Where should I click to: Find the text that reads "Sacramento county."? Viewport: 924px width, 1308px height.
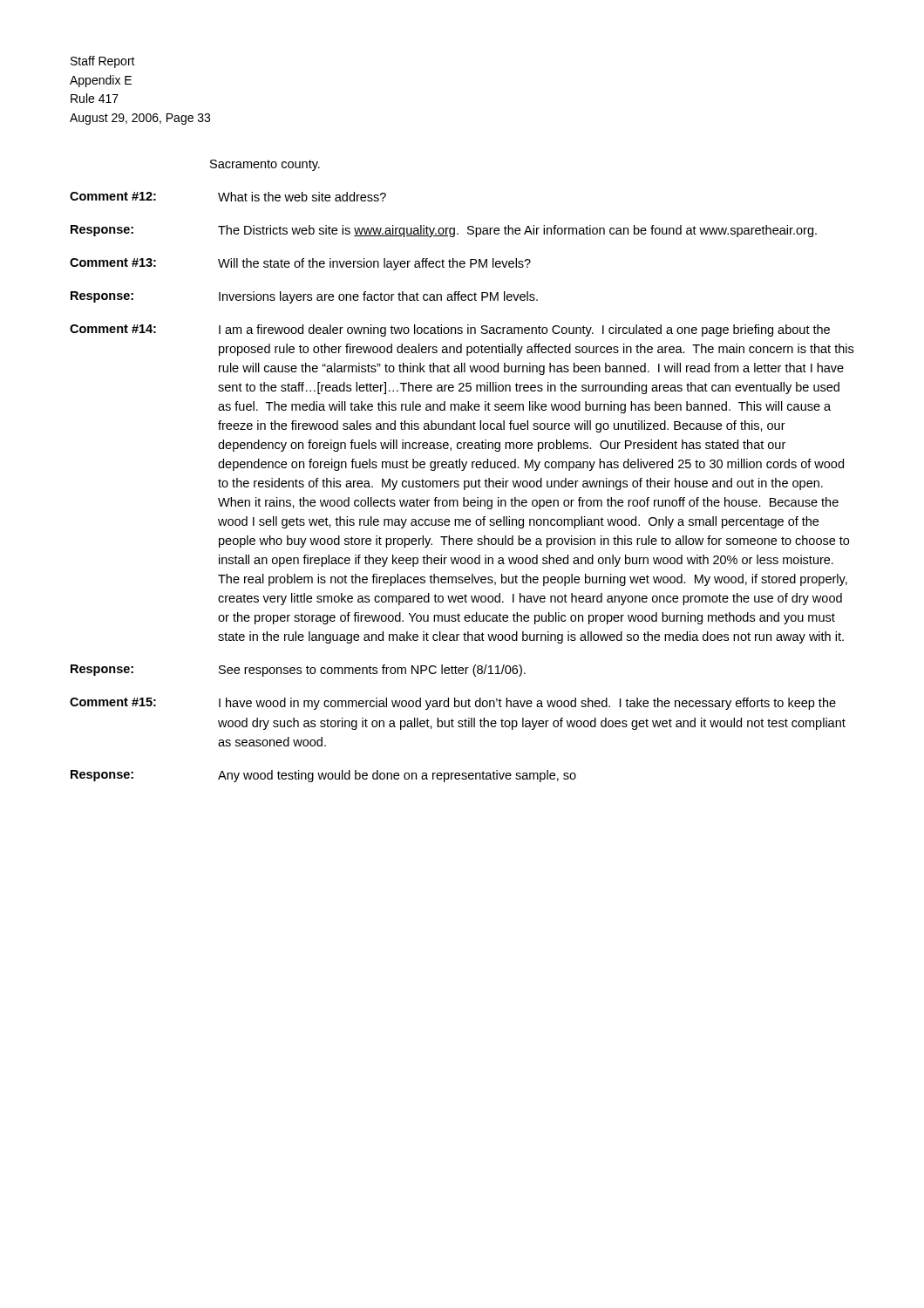(265, 164)
